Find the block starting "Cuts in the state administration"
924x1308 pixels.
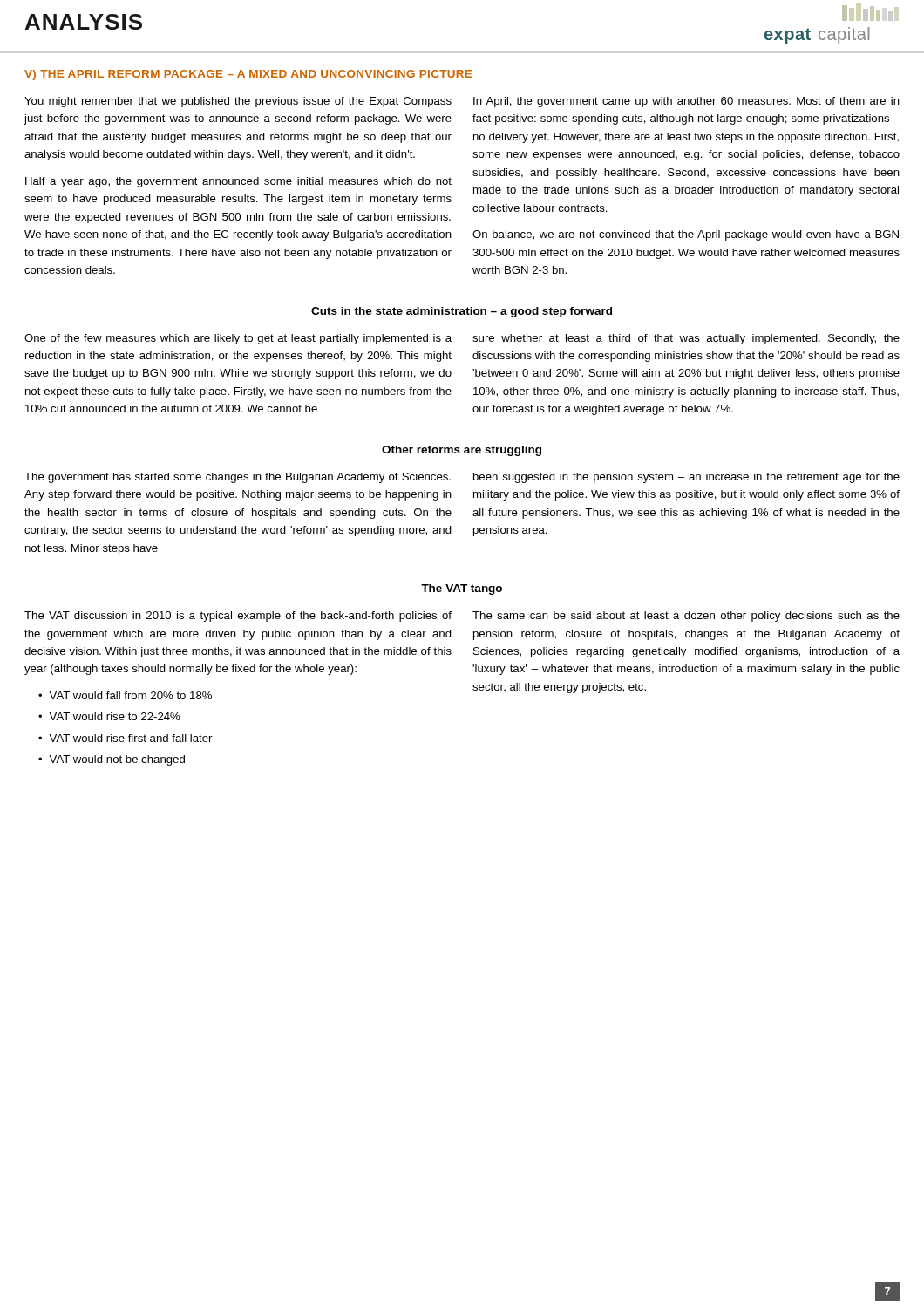[x=462, y=311]
